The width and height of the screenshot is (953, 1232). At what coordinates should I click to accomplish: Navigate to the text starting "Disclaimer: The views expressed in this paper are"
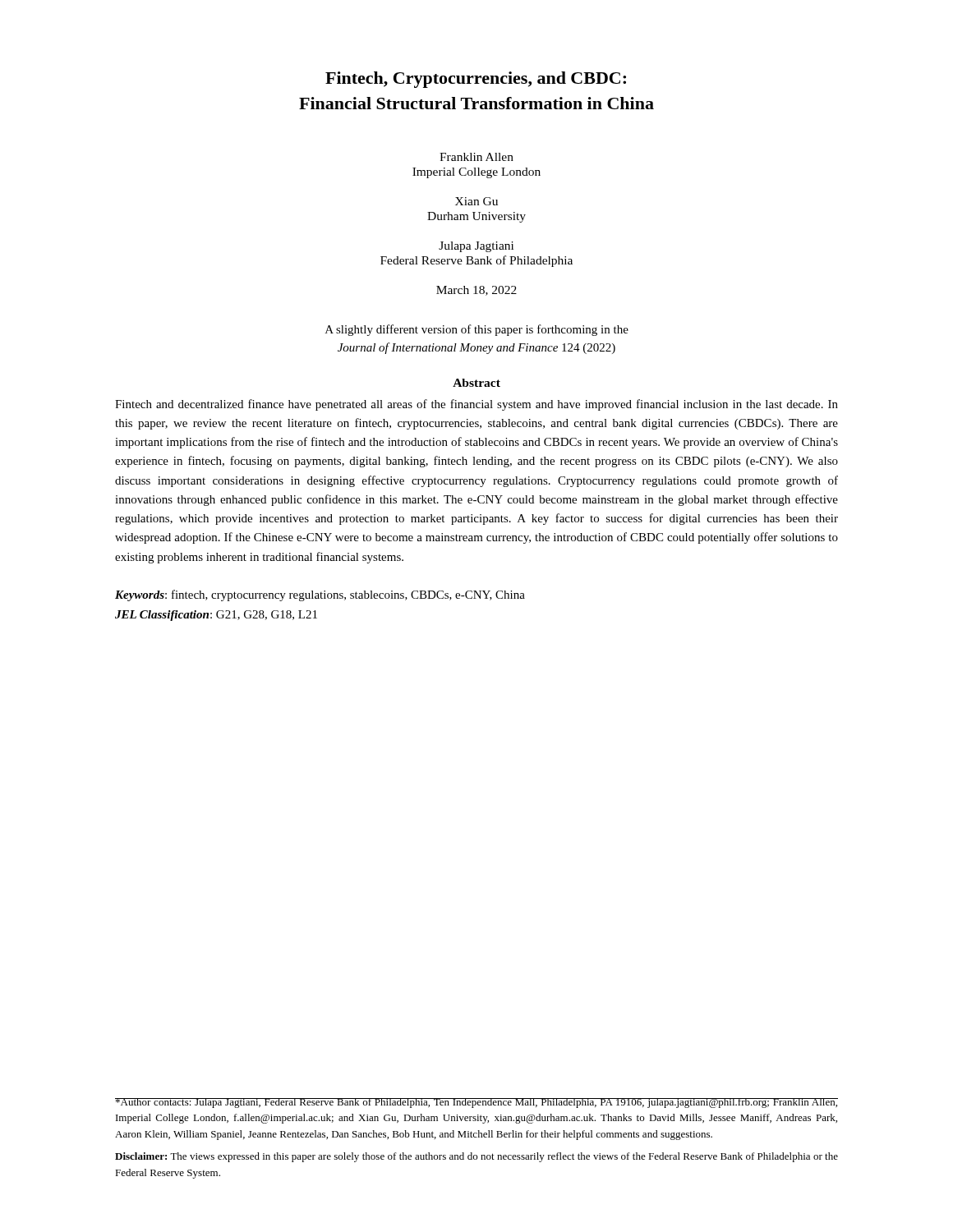(x=476, y=1164)
